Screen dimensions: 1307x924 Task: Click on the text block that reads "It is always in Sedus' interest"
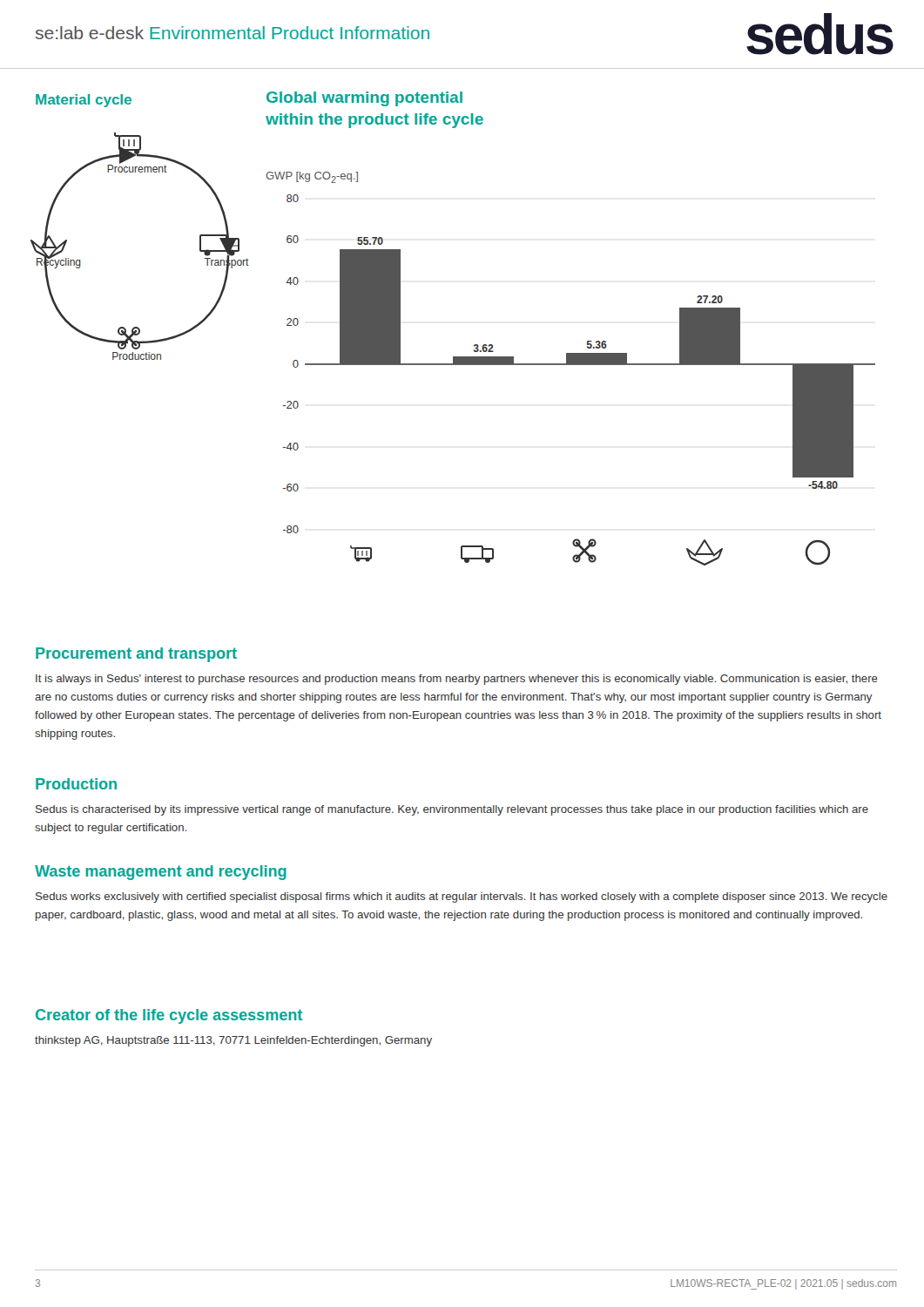click(458, 706)
